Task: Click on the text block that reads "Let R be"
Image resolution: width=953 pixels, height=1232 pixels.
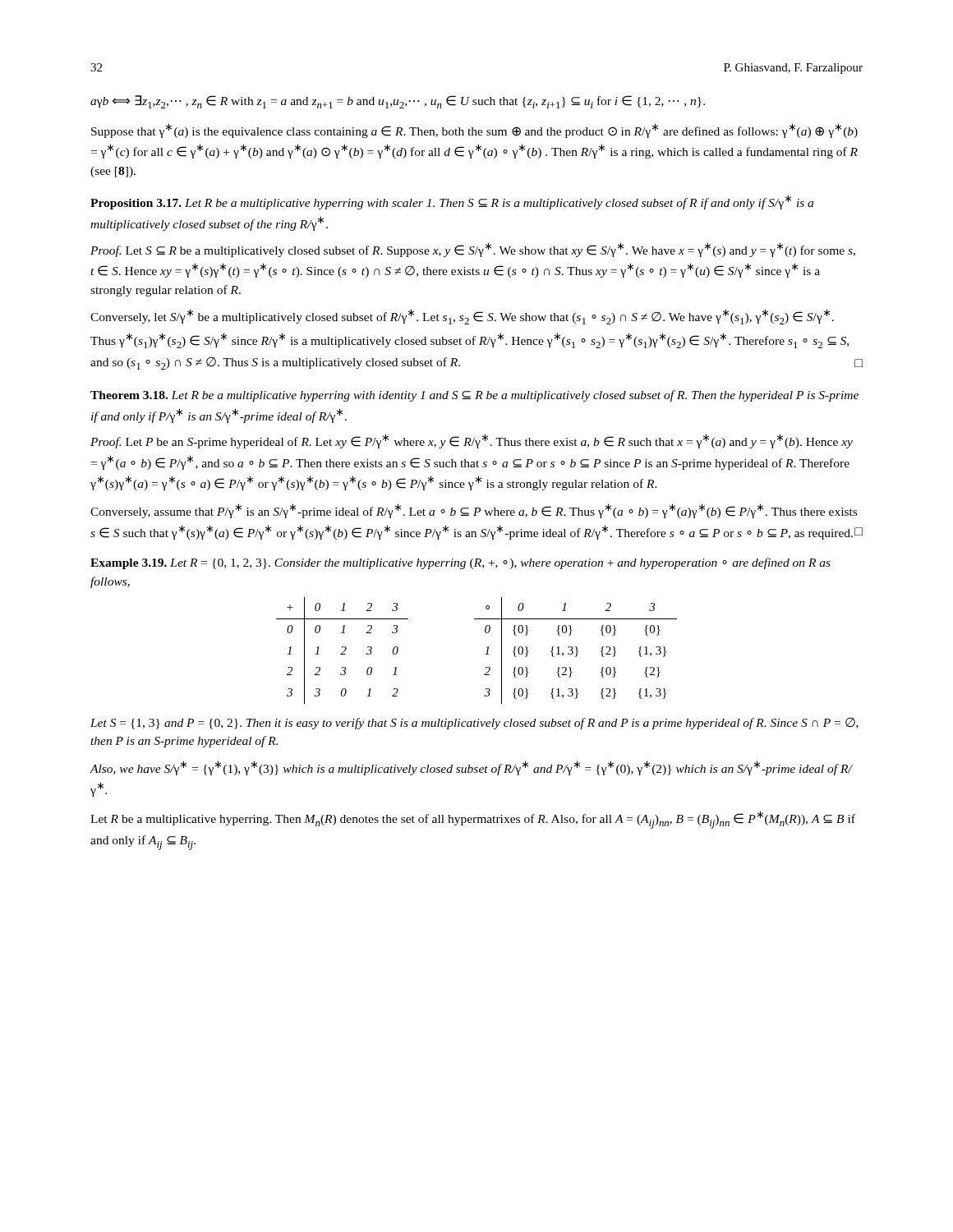Action: click(x=473, y=829)
